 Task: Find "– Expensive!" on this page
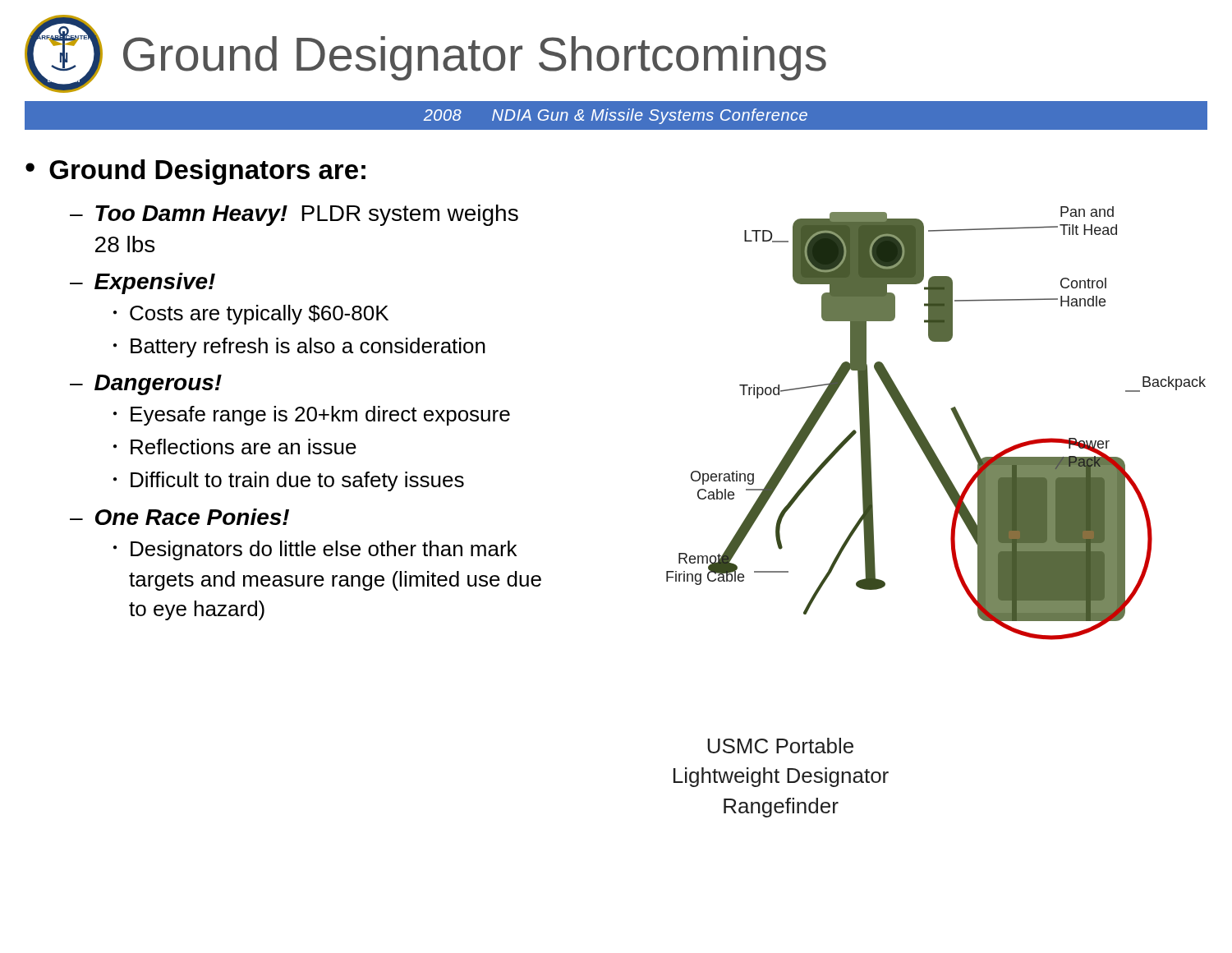point(143,282)
